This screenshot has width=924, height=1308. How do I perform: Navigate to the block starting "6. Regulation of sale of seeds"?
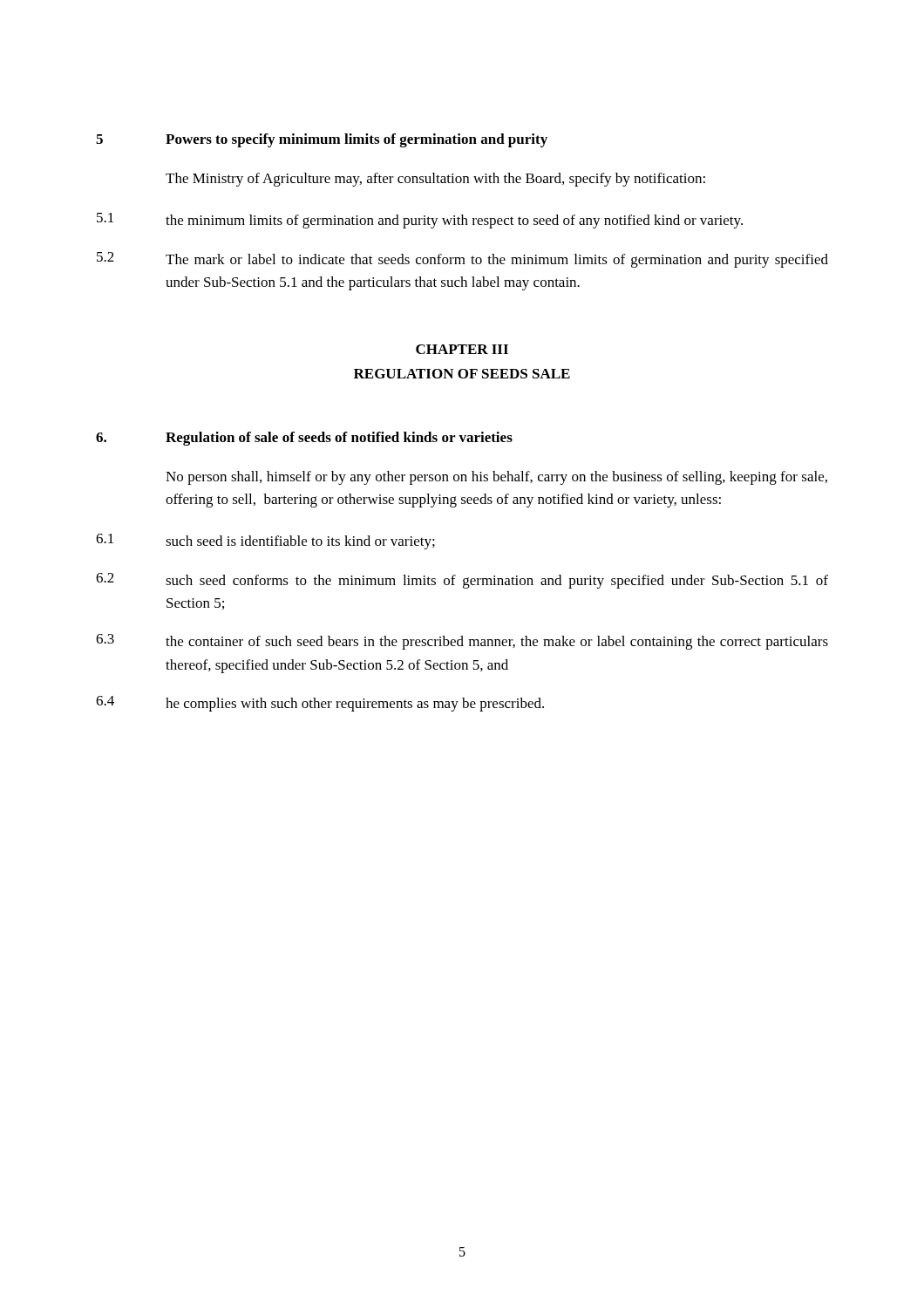coord(304,438)
